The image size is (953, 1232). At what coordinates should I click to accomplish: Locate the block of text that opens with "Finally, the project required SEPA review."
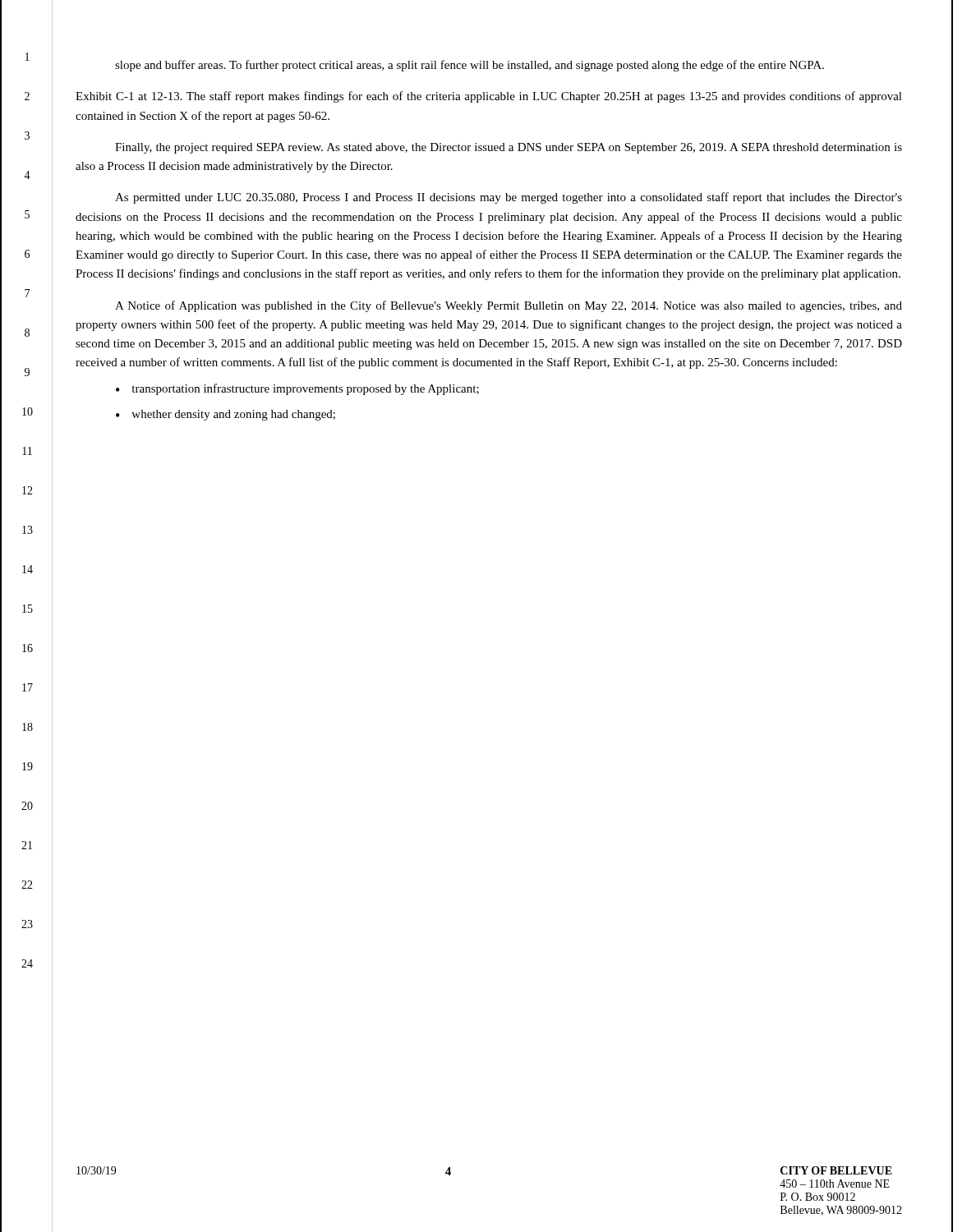pos(489,157)
